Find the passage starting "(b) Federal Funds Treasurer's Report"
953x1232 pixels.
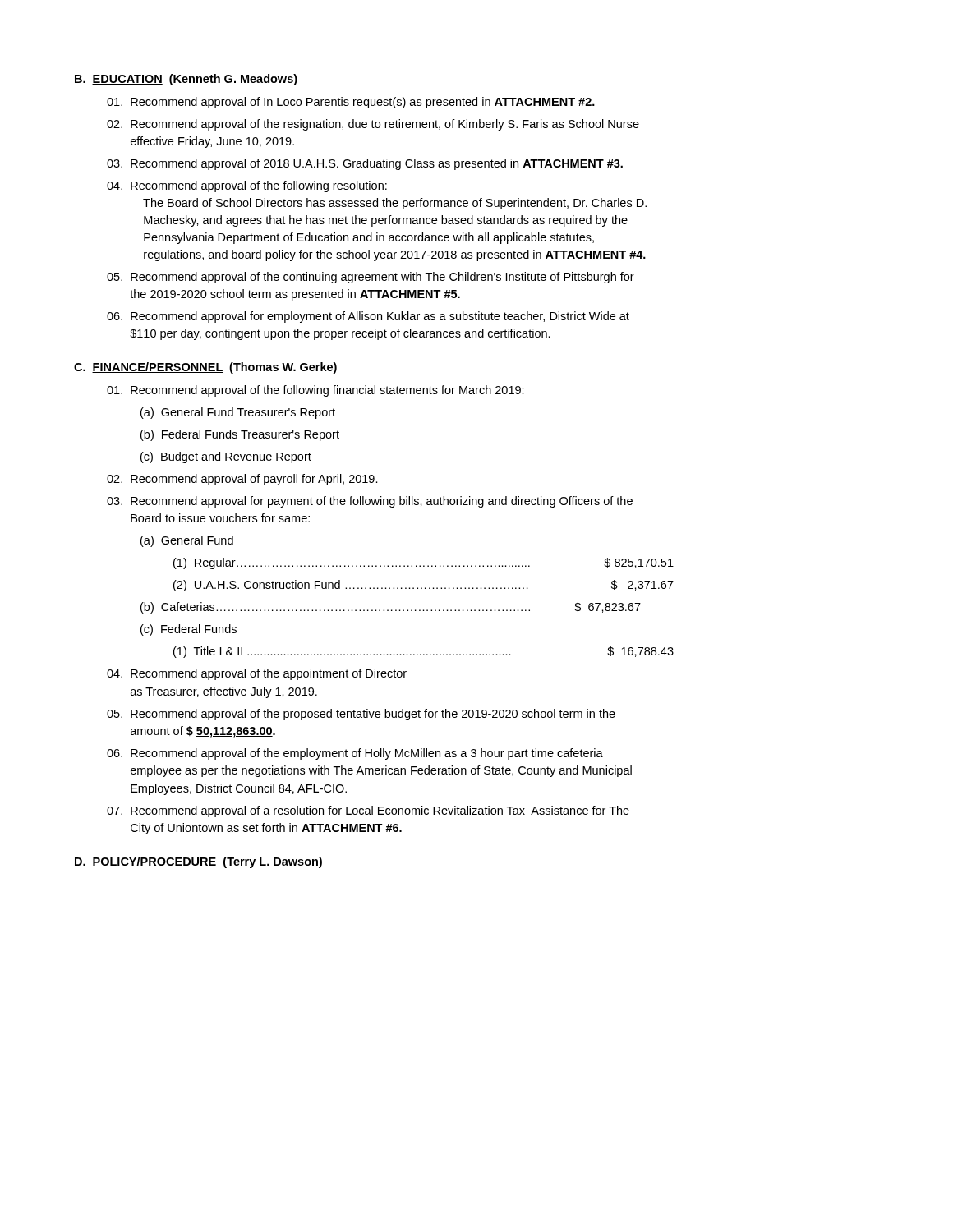tap(239, 435)
